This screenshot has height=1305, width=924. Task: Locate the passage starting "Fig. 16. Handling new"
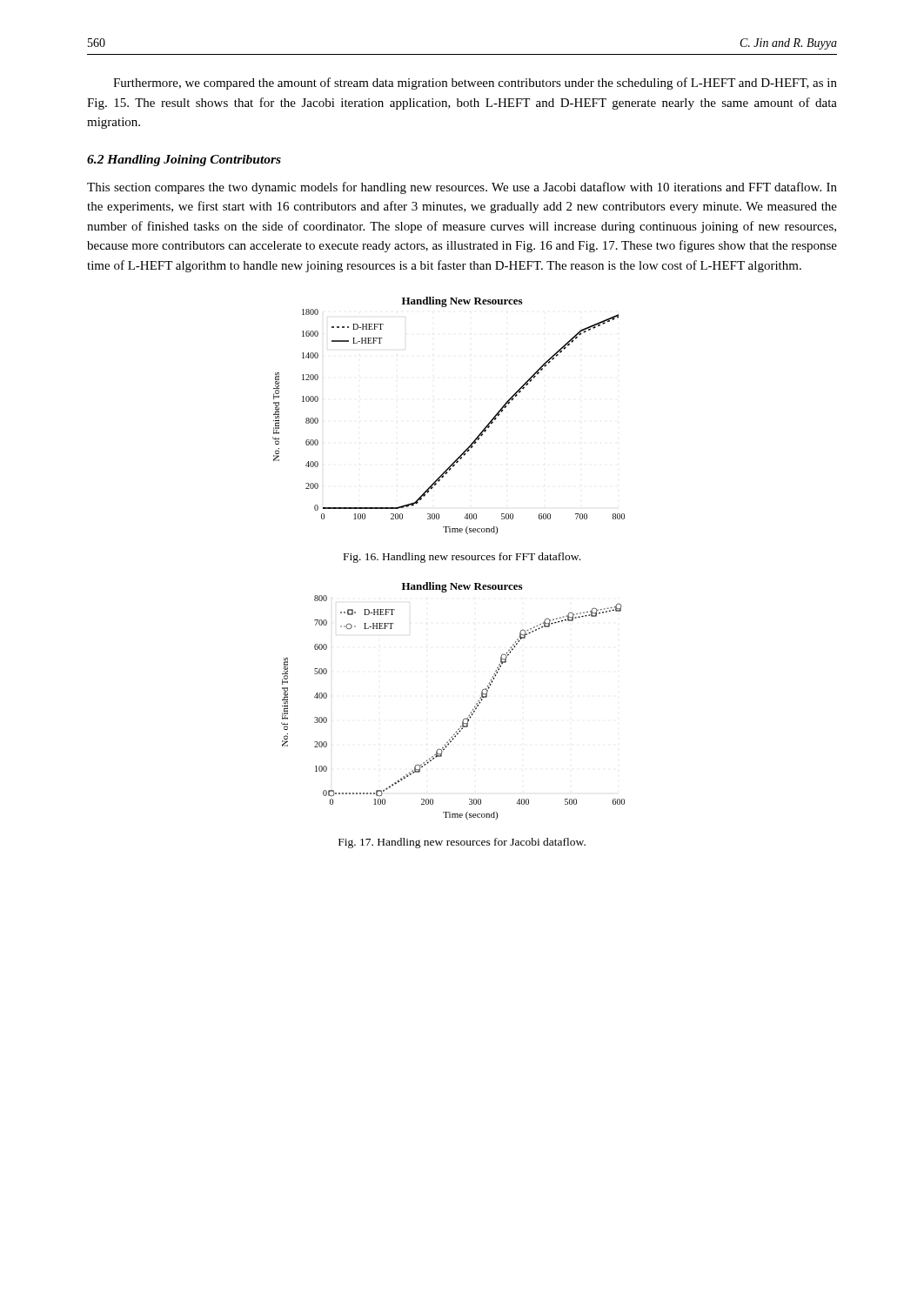click(x=462, y=556)
